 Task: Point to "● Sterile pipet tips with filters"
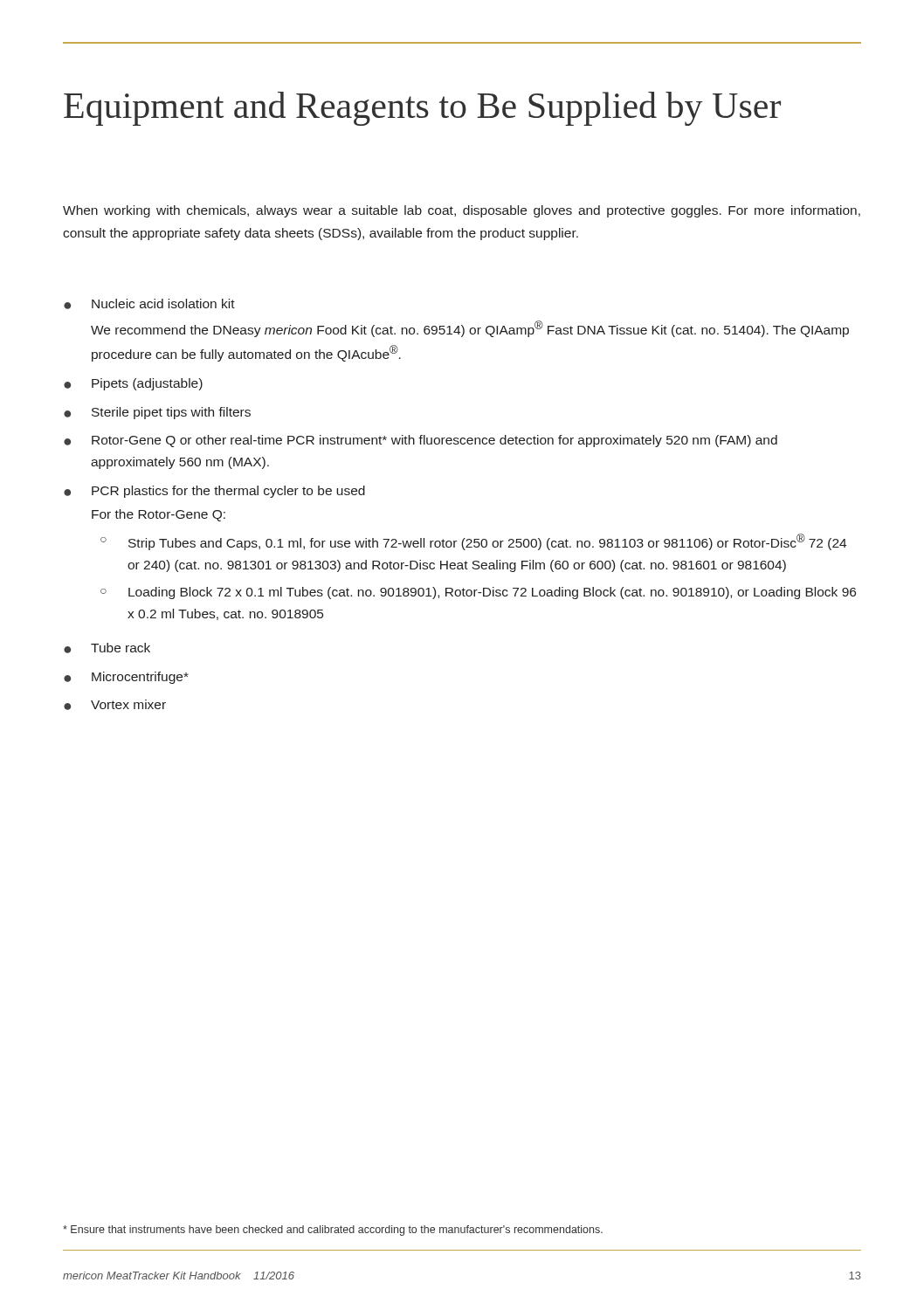157,413
